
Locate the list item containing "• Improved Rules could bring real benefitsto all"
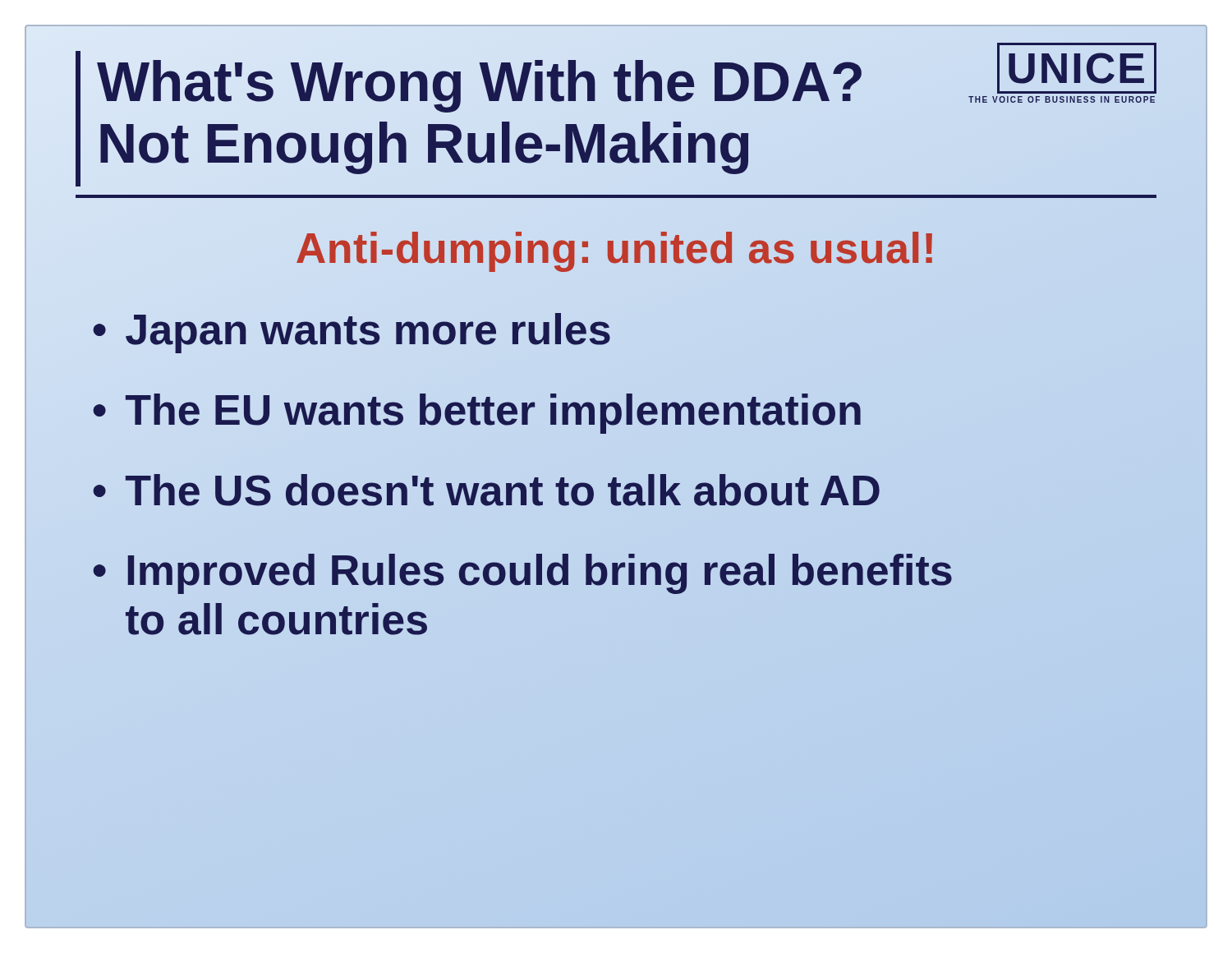523,596
